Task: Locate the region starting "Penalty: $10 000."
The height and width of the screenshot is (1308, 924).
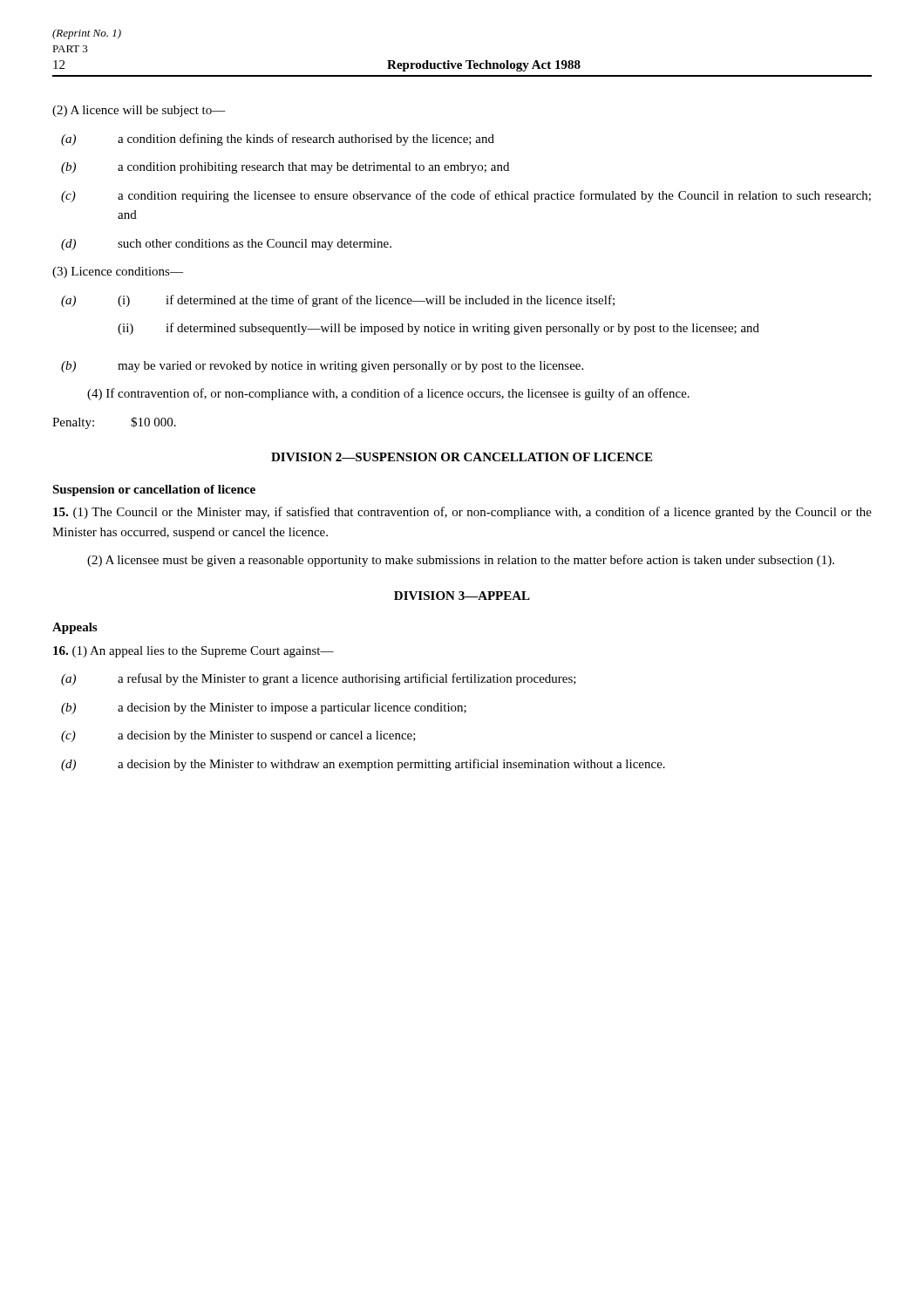Action: 75,423
